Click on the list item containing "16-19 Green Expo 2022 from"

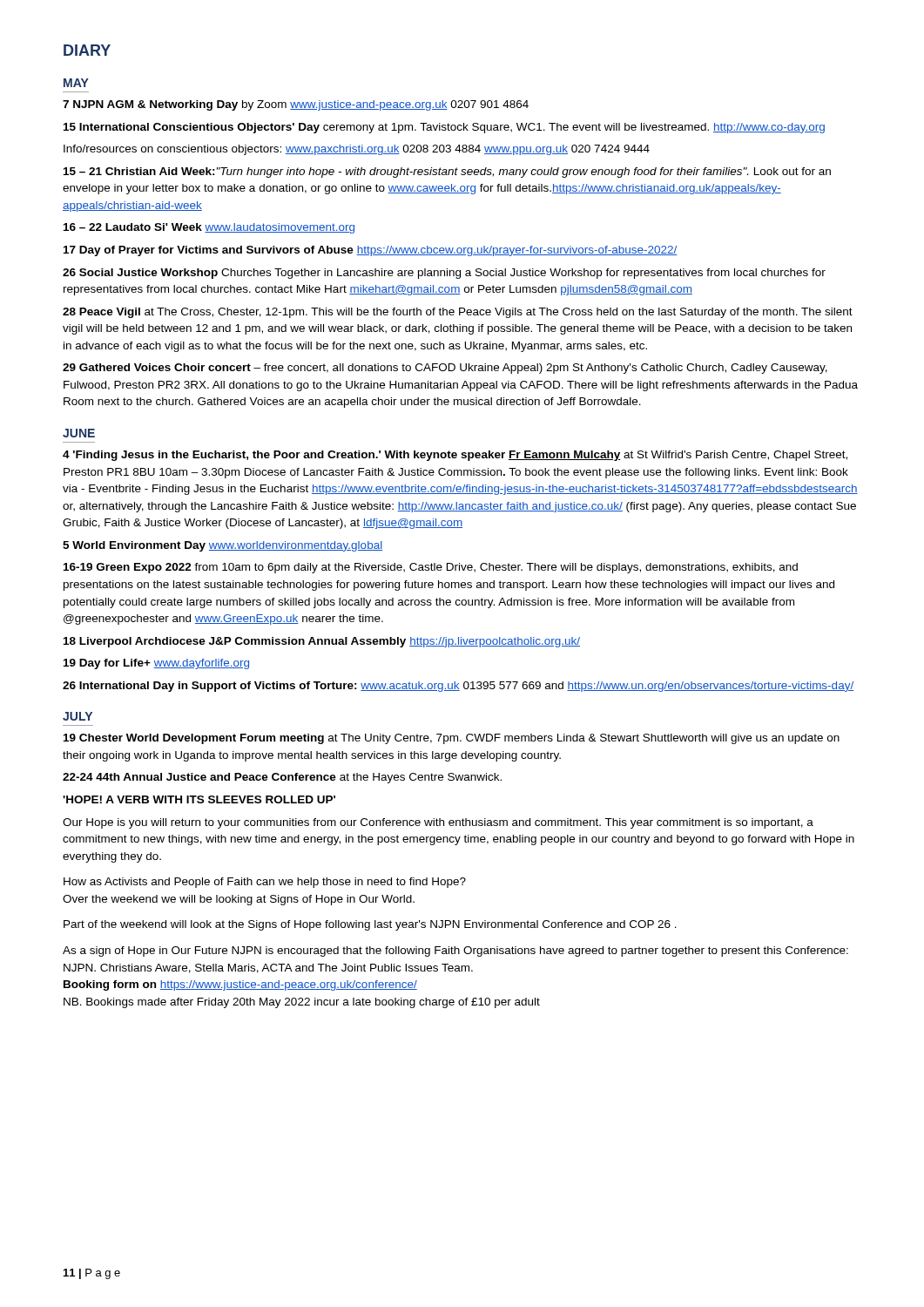[x=449, y=593]
